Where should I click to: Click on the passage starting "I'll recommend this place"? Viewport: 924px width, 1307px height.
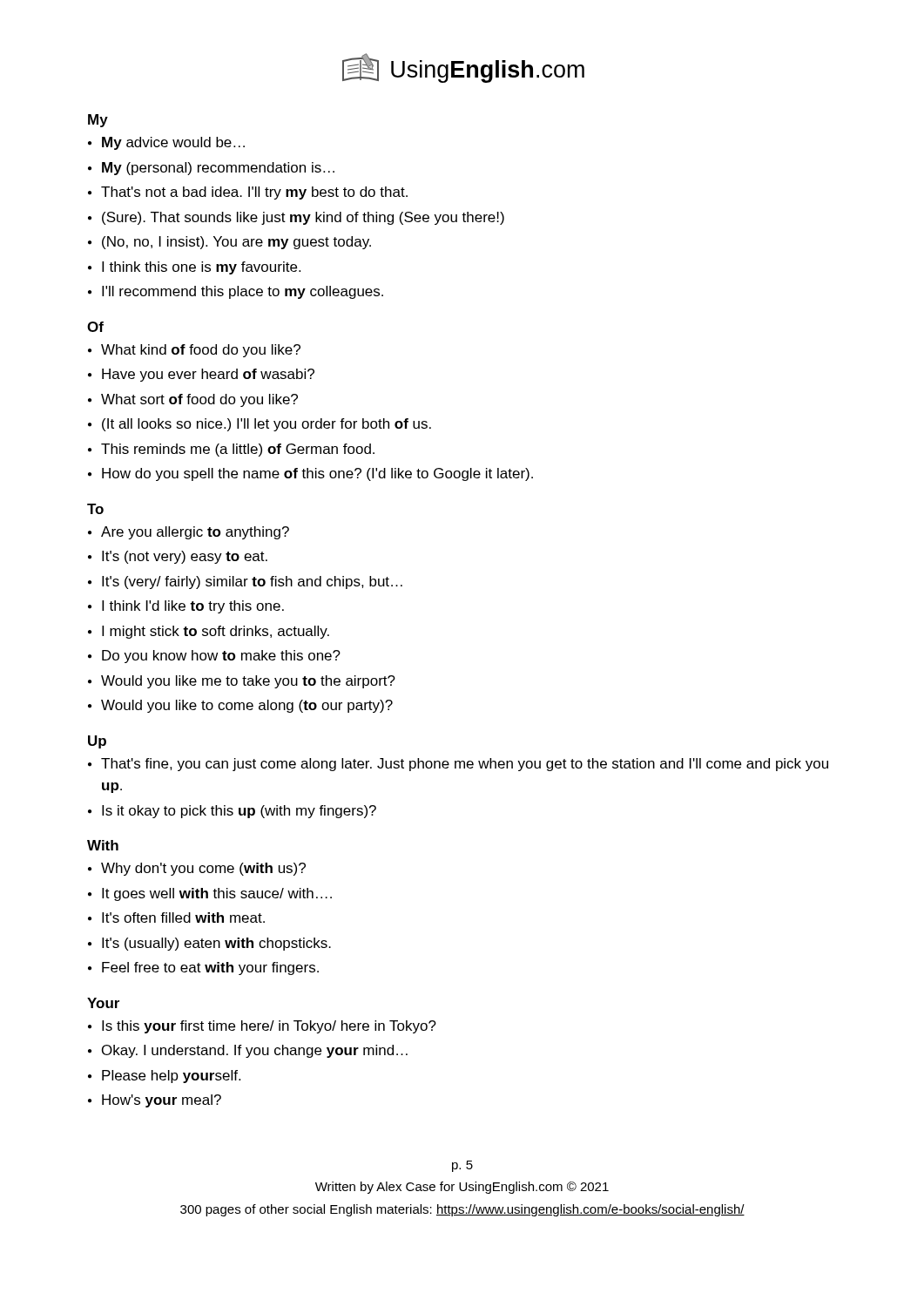click(x=243, y=292)
